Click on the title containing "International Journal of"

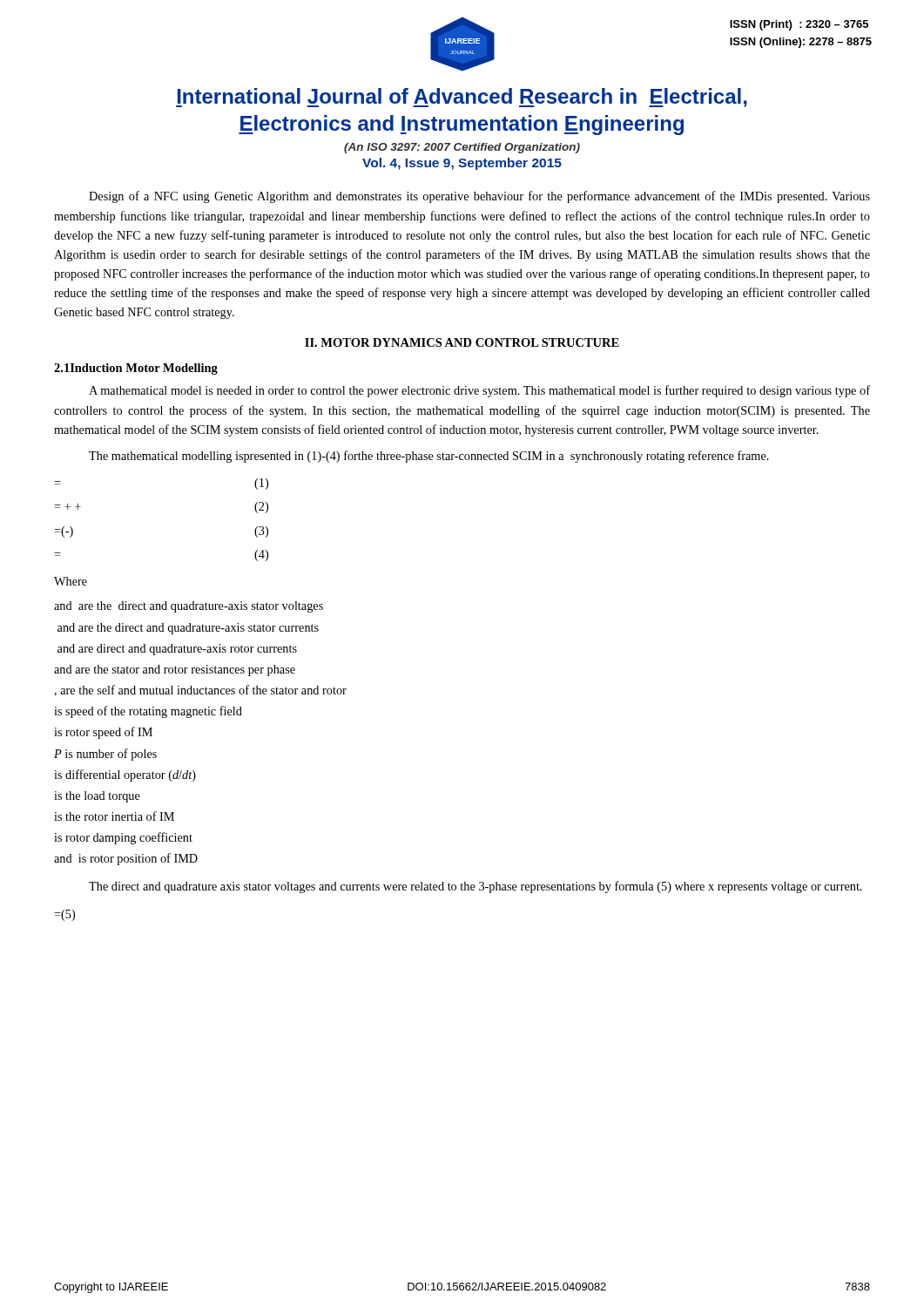[462, 110]
